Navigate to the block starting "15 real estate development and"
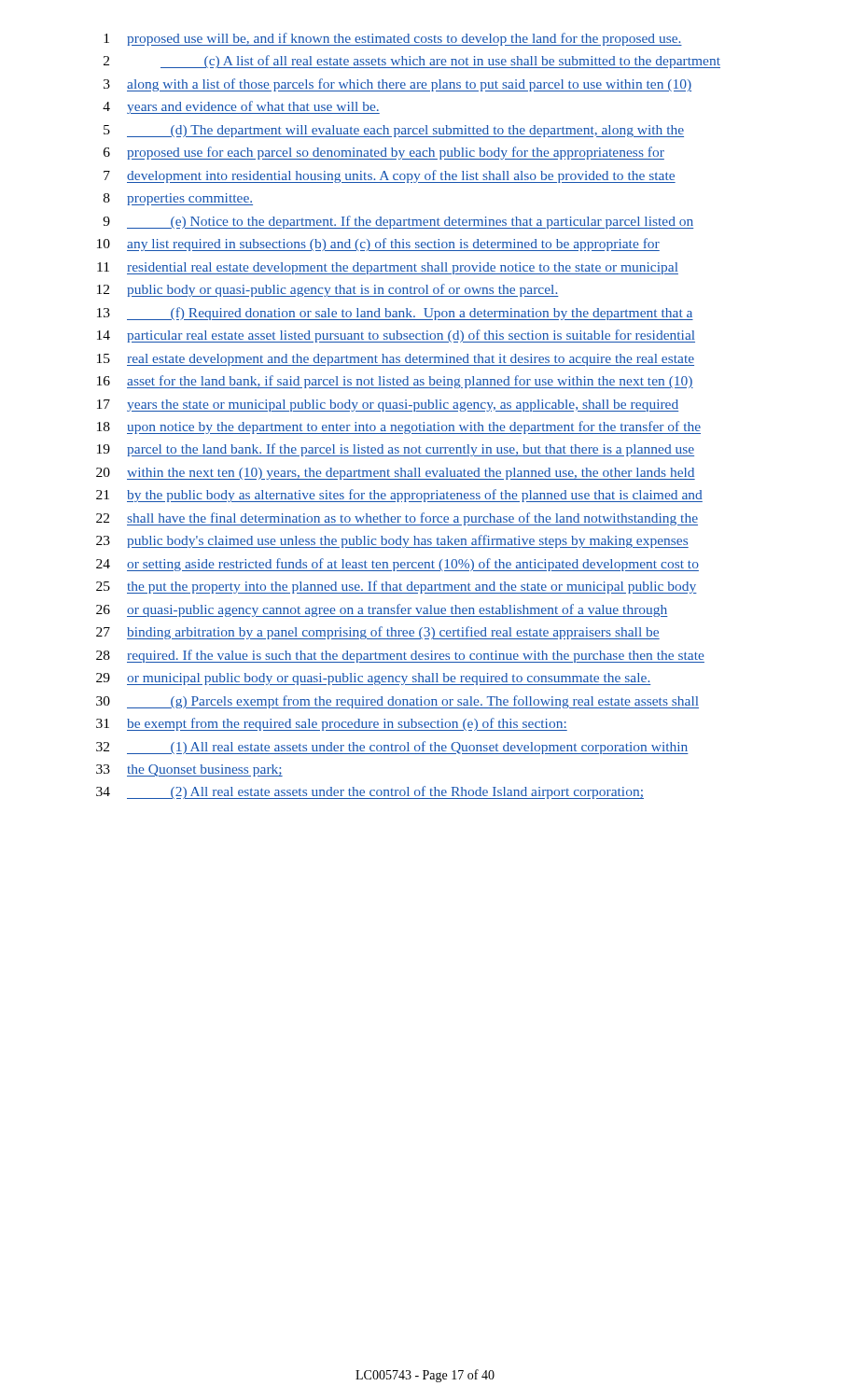The height and width of the screenshot is (1400, 850). pyautogui.click(x=434, y=358)
